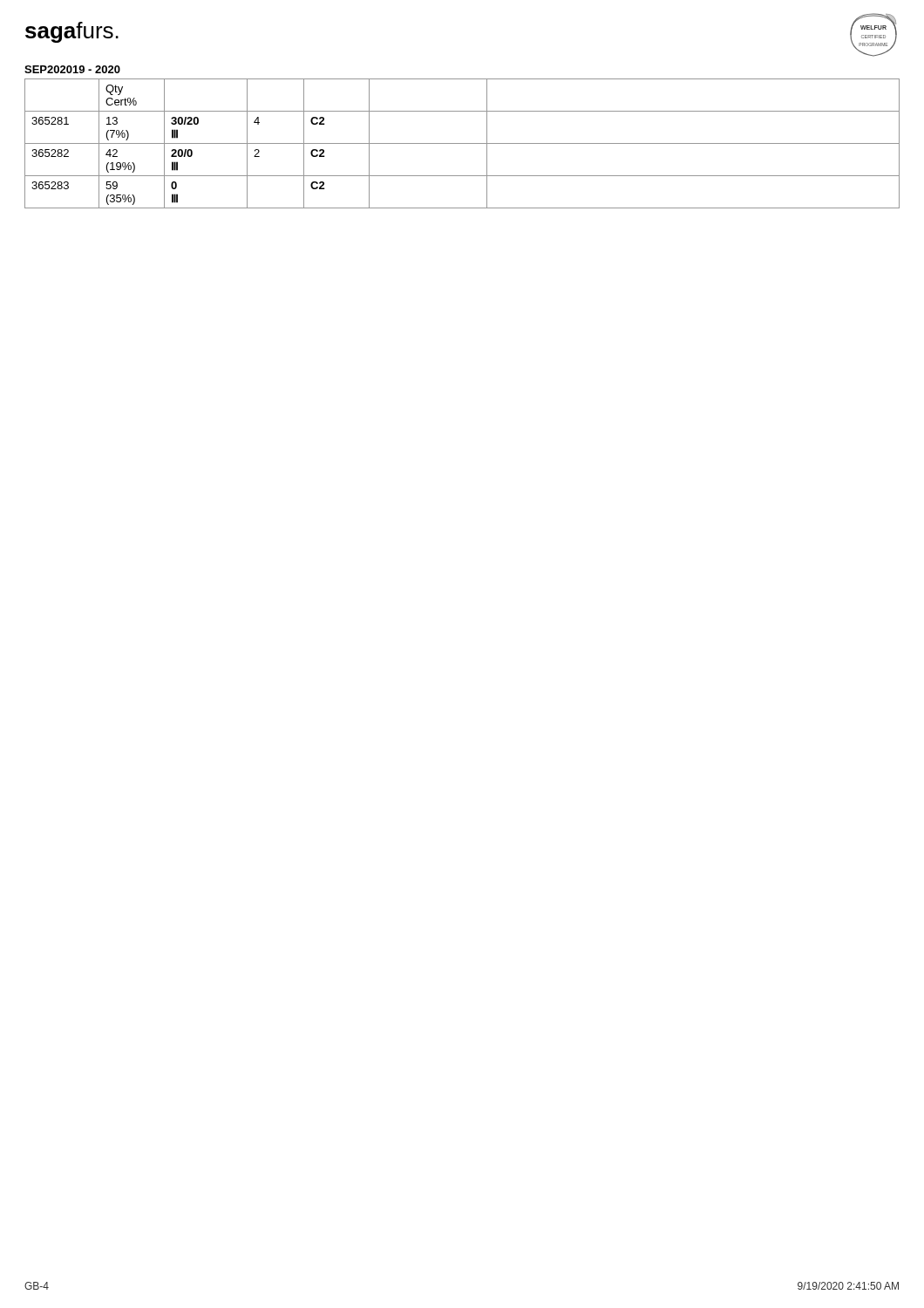This screenshot has height=1308, width=924.
Task: Click the title
Action: point(72,30)
